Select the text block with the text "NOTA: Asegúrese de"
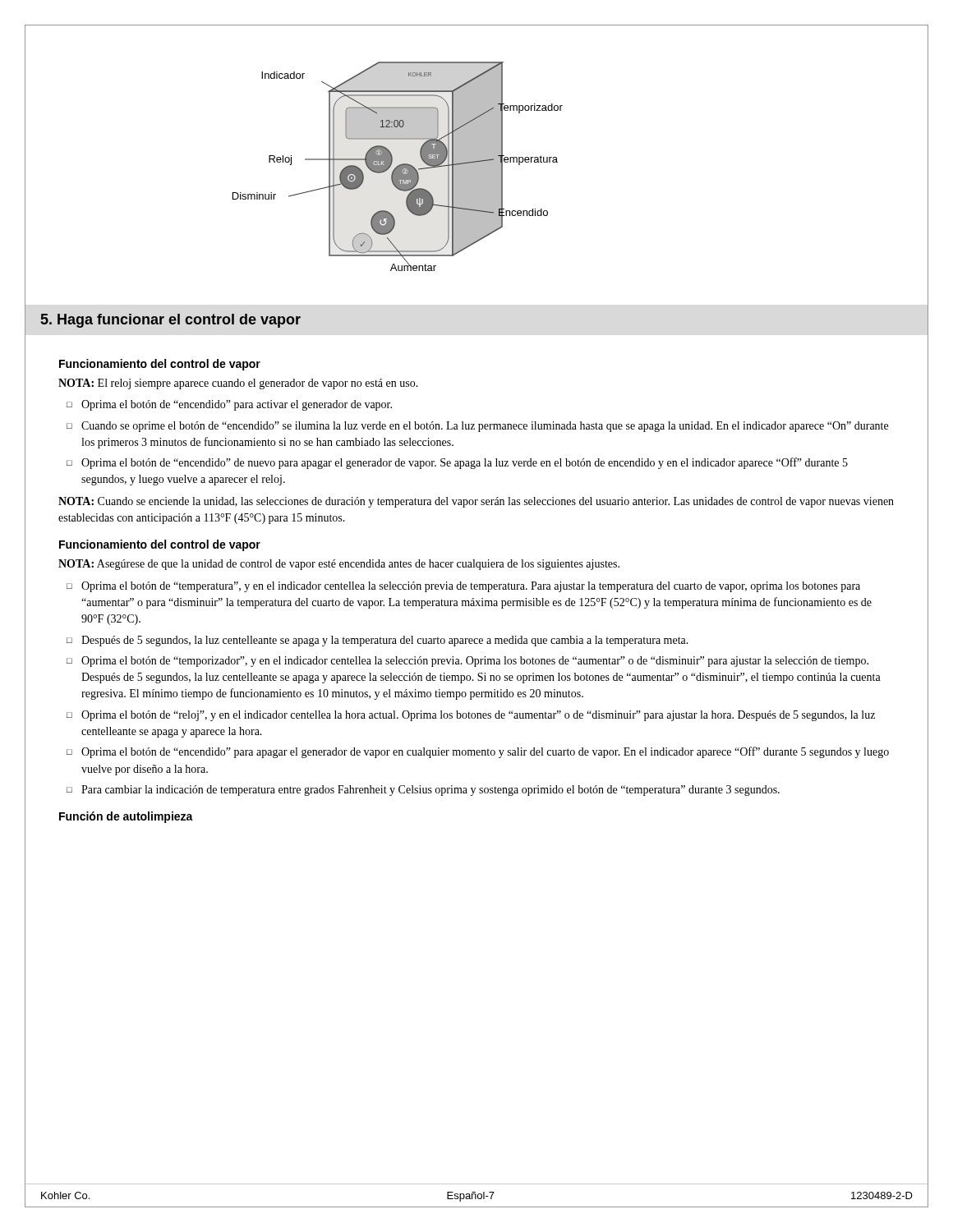 (339, 564)
